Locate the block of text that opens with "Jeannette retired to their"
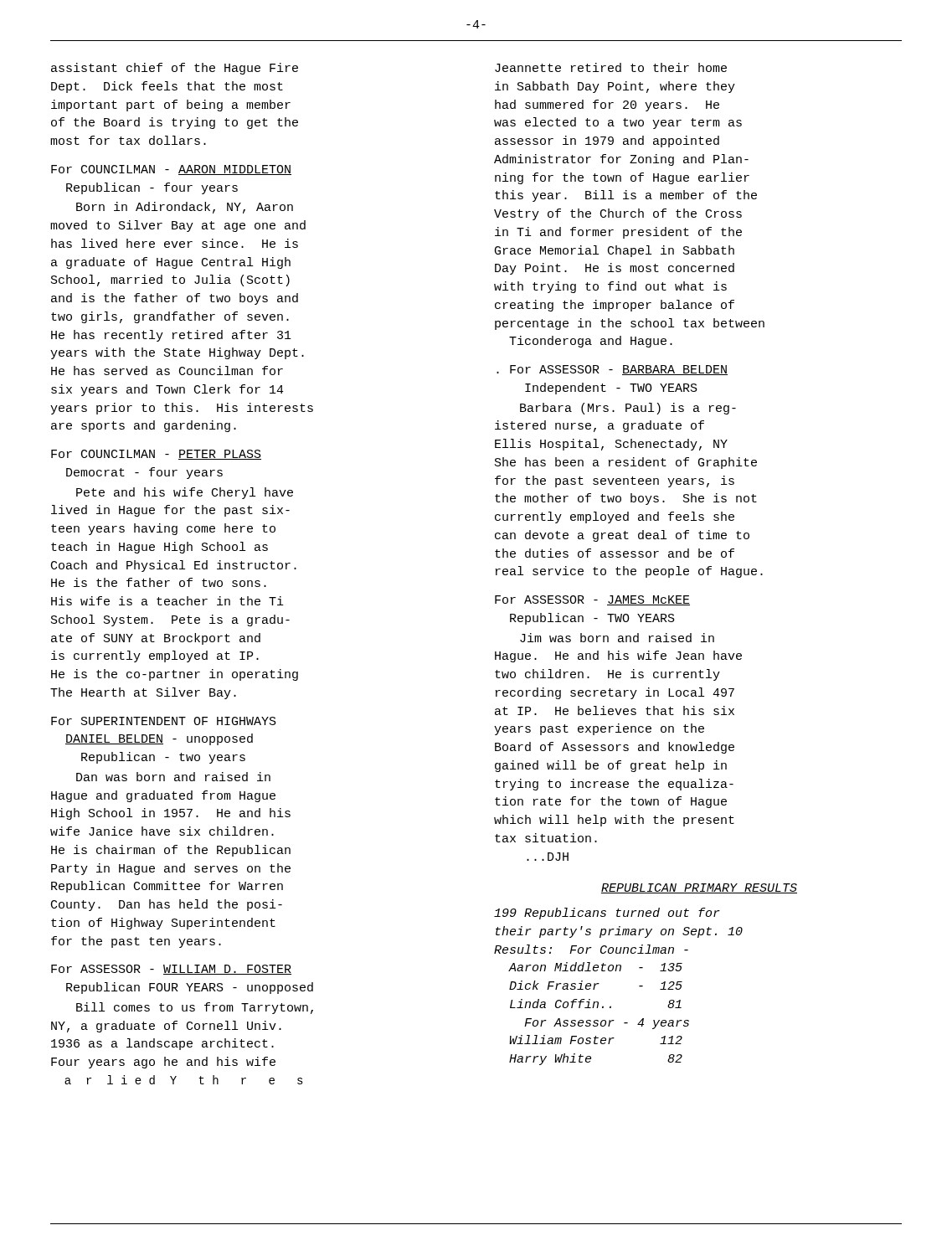952x1256 pixels. [x=630, y=206]
